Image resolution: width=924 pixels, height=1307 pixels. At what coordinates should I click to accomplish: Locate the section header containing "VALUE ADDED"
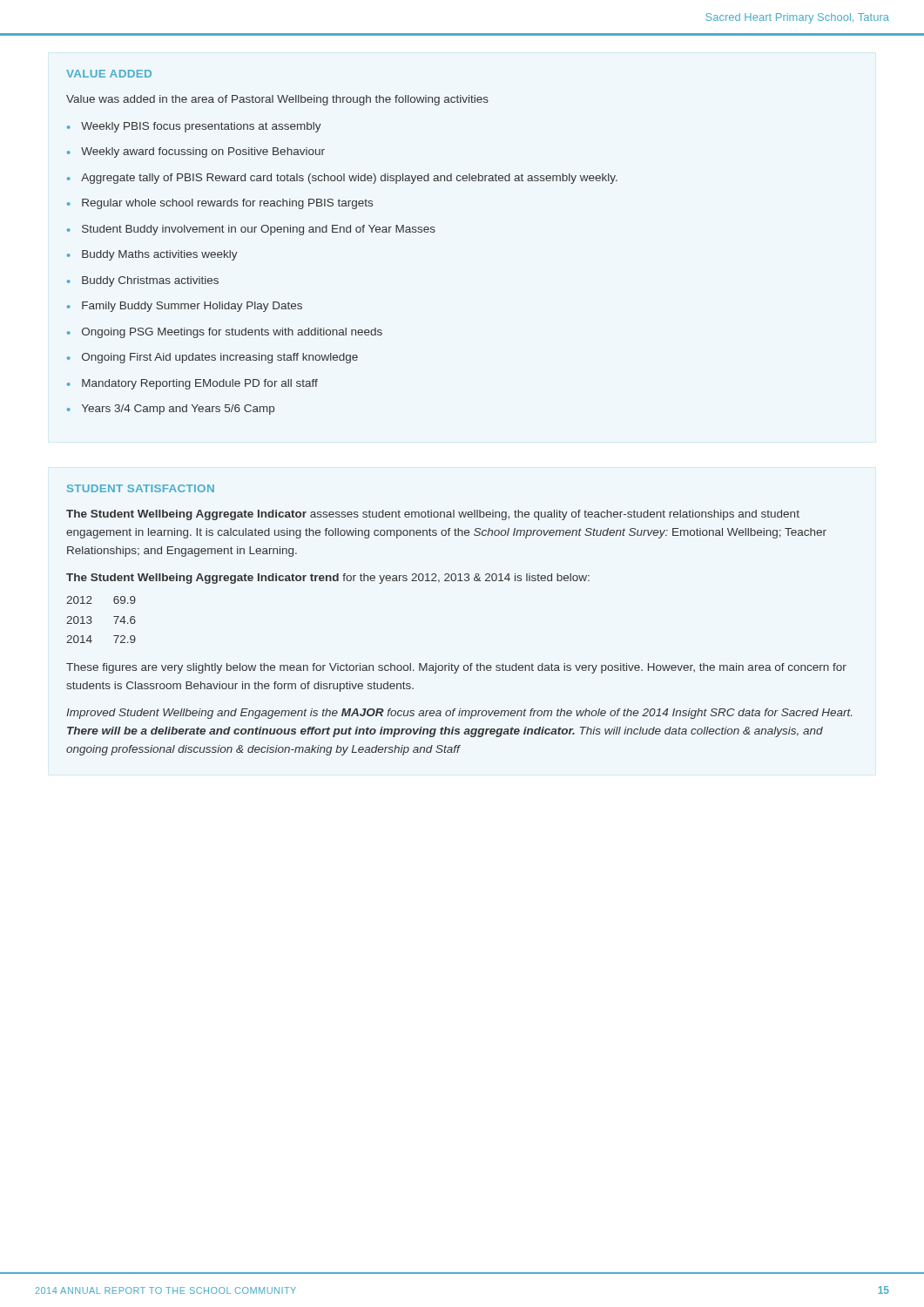109,74
